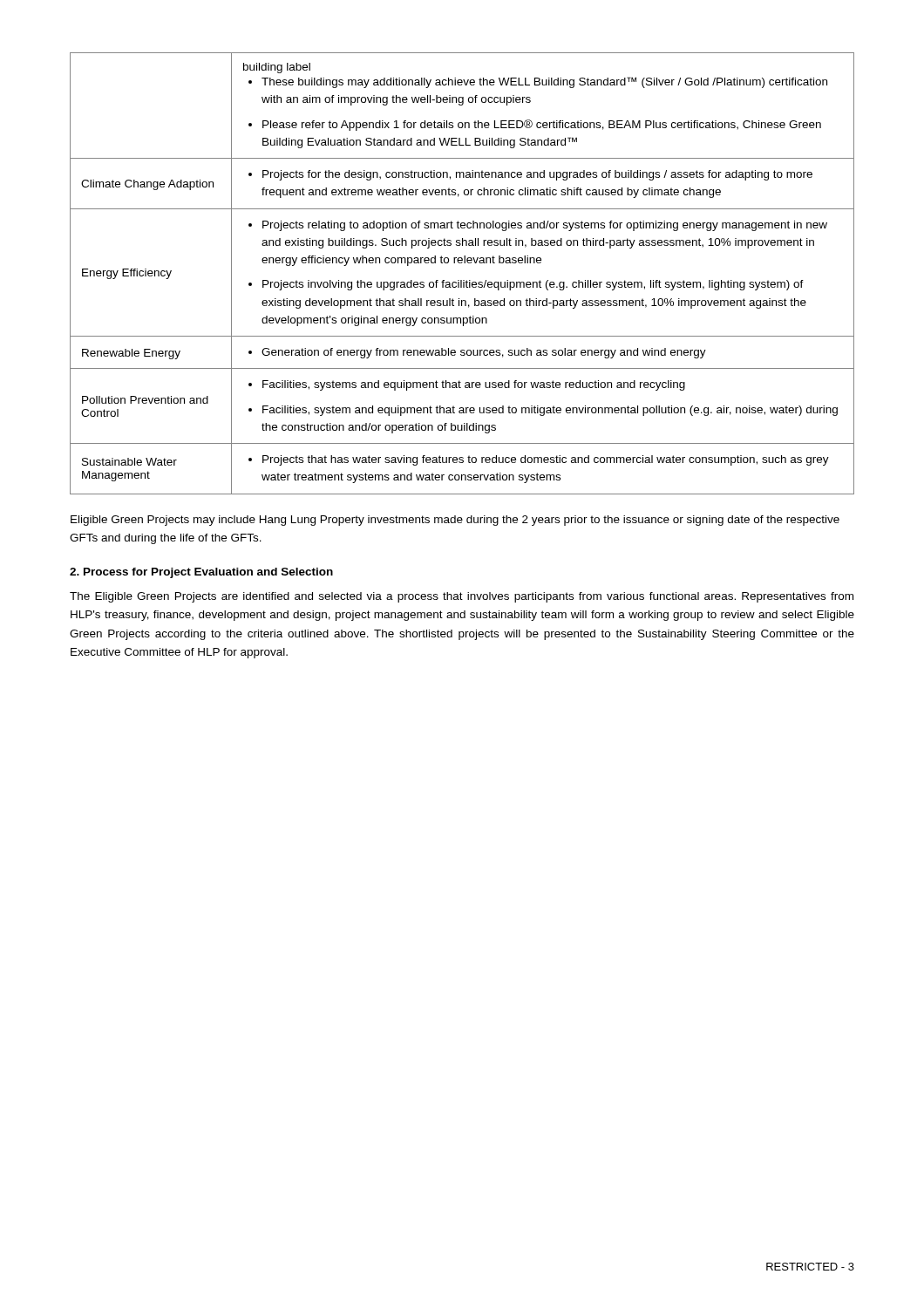This screenshot has height=1308, width=924.
Task: Select the text block starting "The Eligible Green"
Action: [462, 624]
